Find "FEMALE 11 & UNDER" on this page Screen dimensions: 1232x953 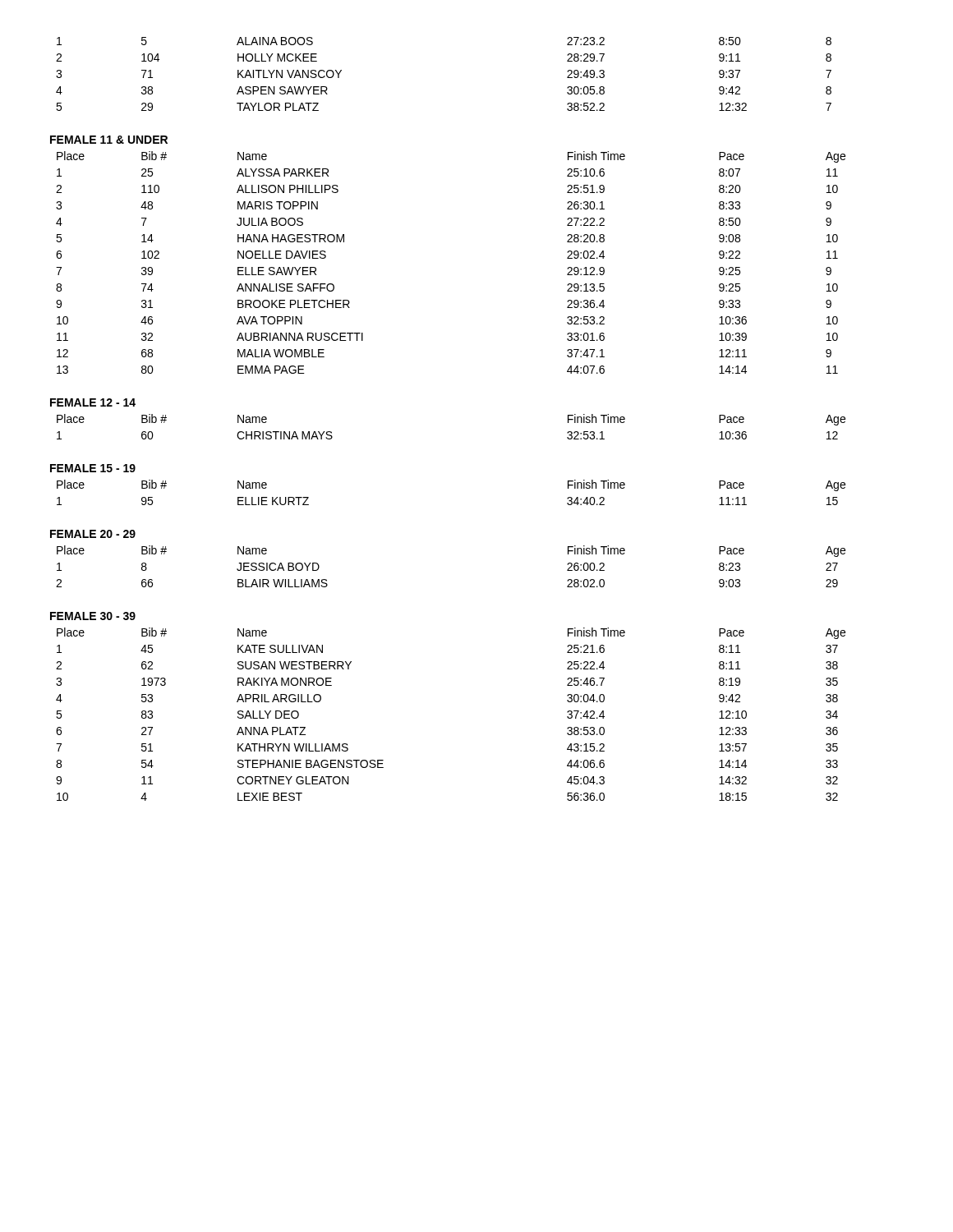point(109,140)
